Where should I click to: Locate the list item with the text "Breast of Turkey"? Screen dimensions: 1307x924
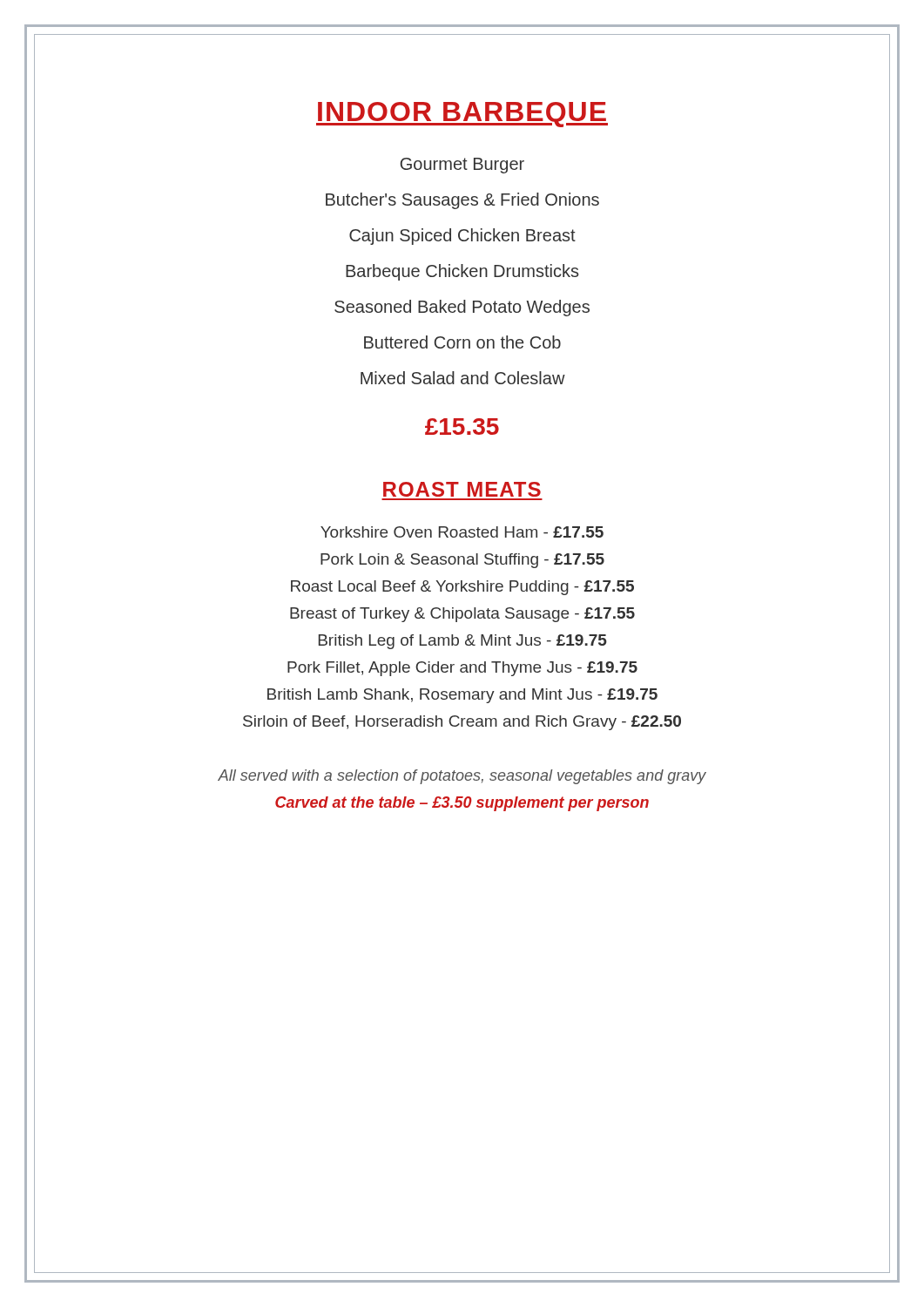(x=462, y=613)
